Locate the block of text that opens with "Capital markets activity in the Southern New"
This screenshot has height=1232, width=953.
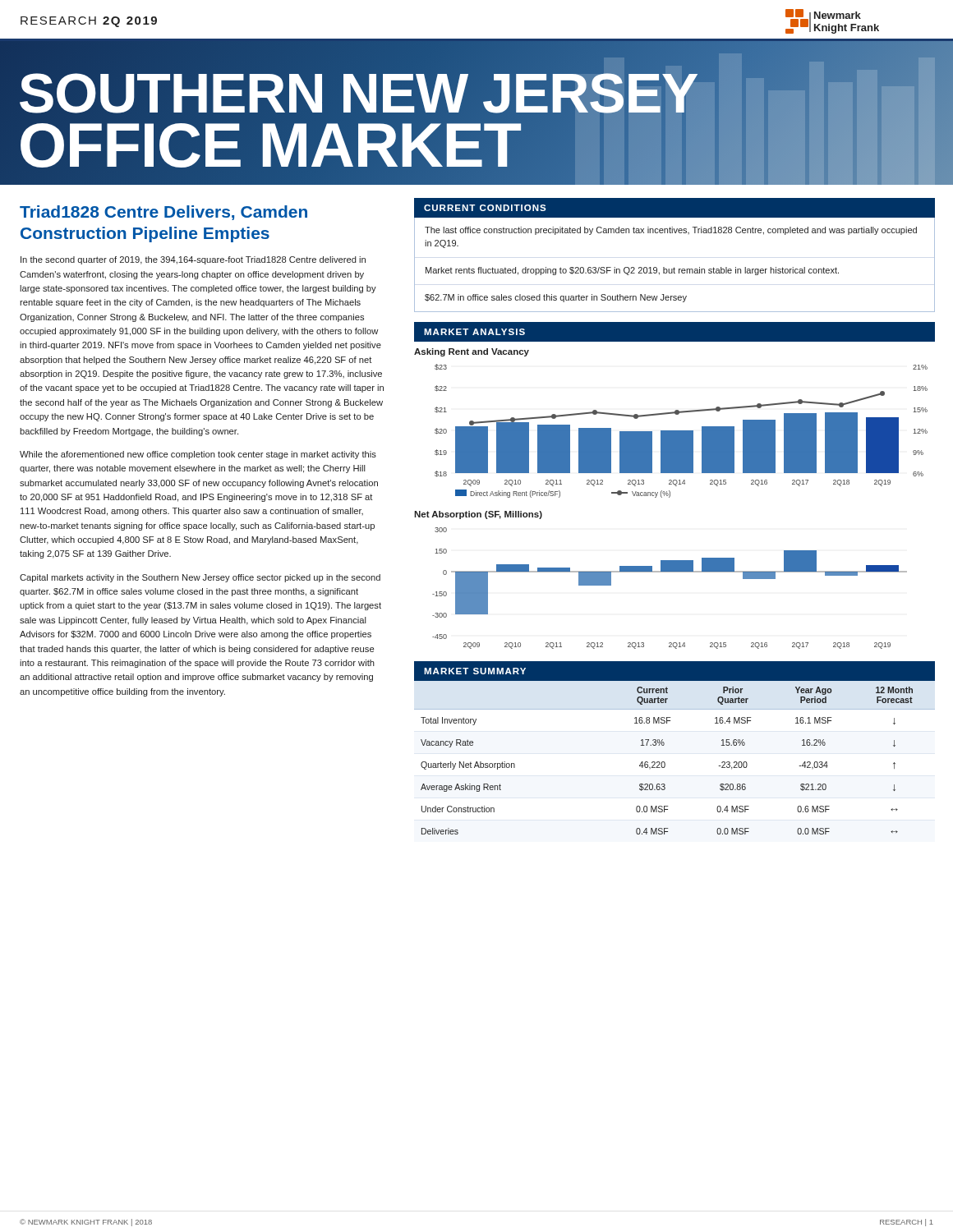coord(201,634)
